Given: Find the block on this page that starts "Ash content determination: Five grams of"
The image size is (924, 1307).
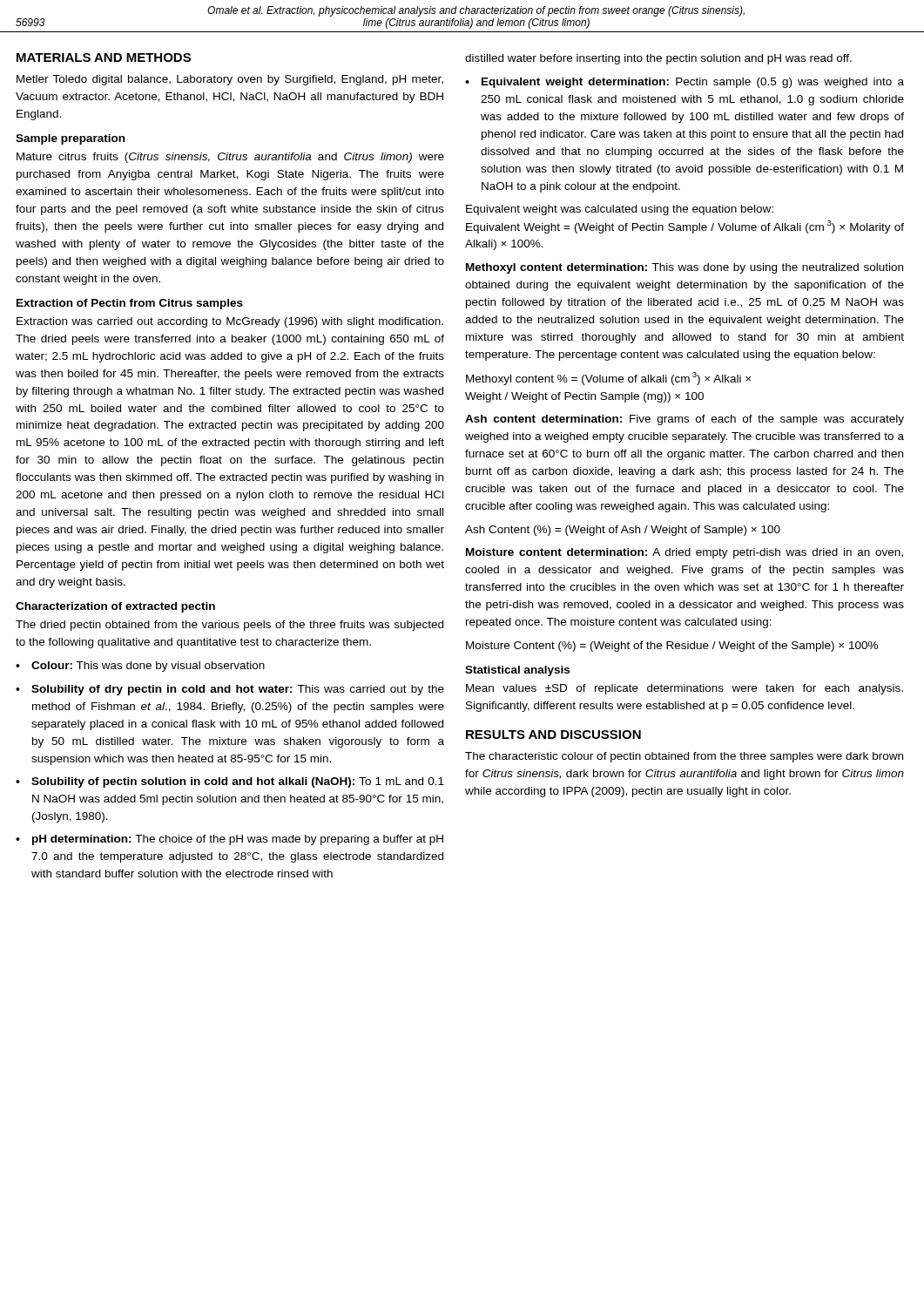Looking at the screenshot, I should (x=684, y=462).
